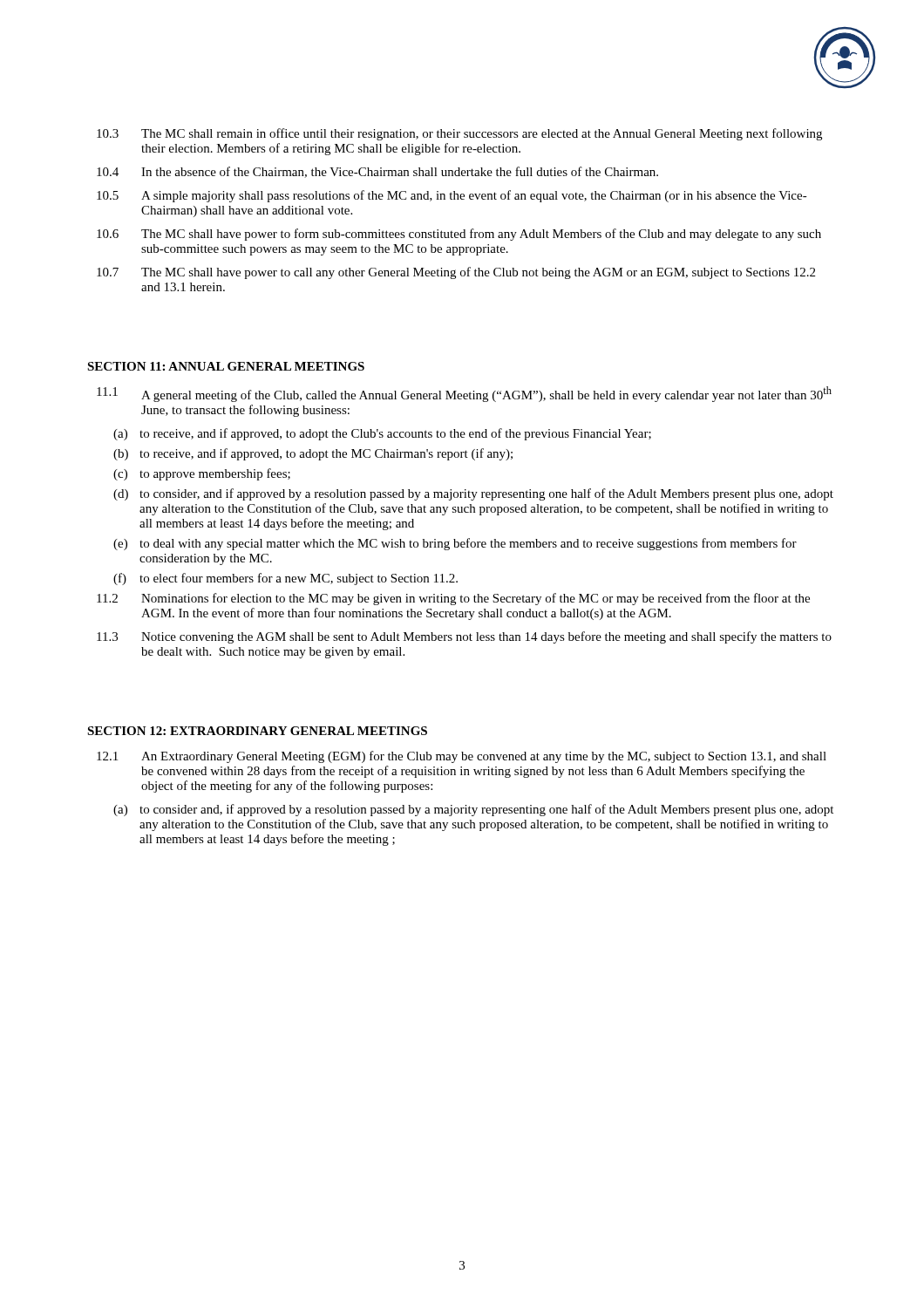Click on the list item that says "11.2 Nominations for"
Image resolution: width=924 pixels, height=1308 pixels.
click(462, 606)
